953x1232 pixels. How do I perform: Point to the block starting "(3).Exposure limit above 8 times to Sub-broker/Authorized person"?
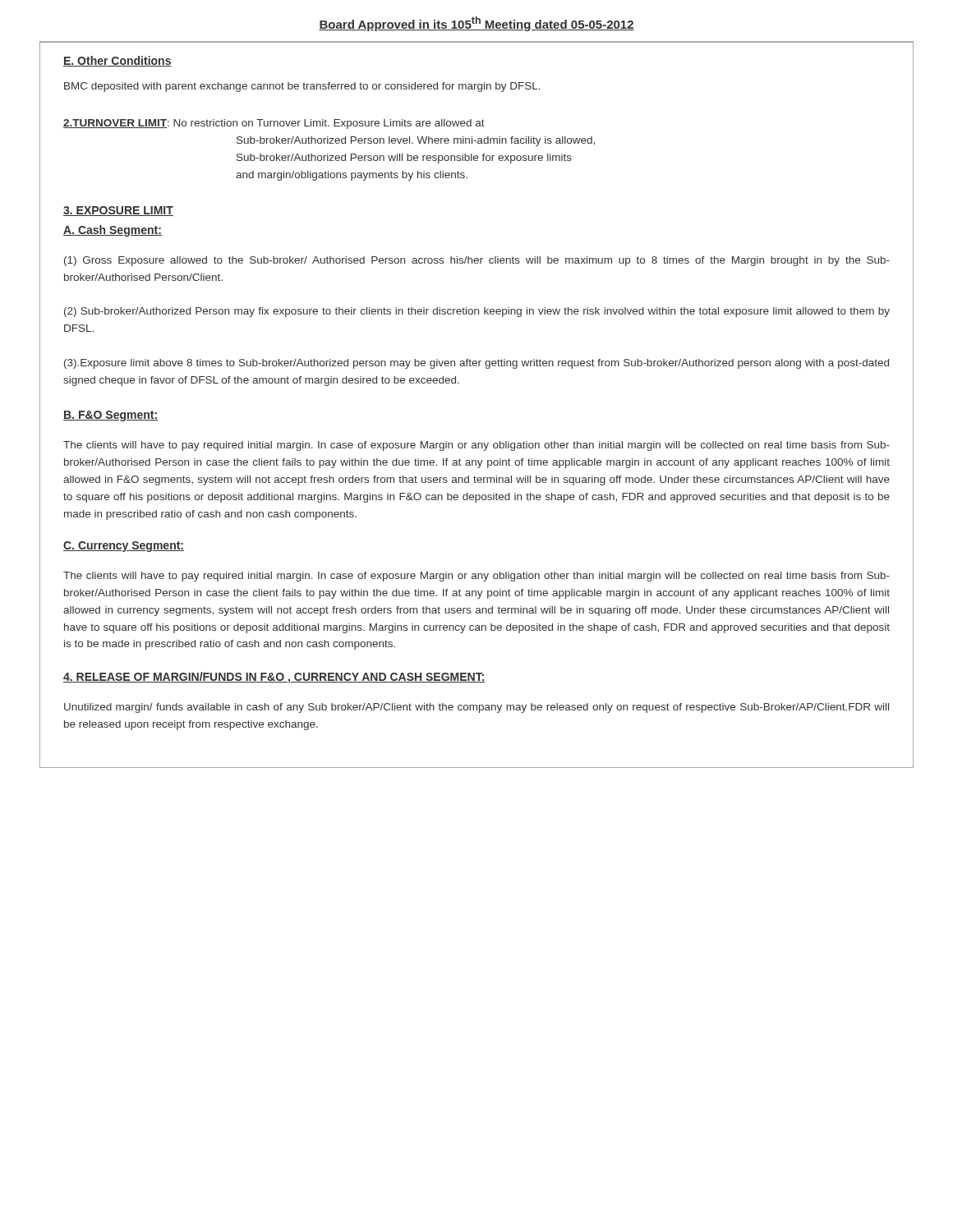[x=476, y=371]
